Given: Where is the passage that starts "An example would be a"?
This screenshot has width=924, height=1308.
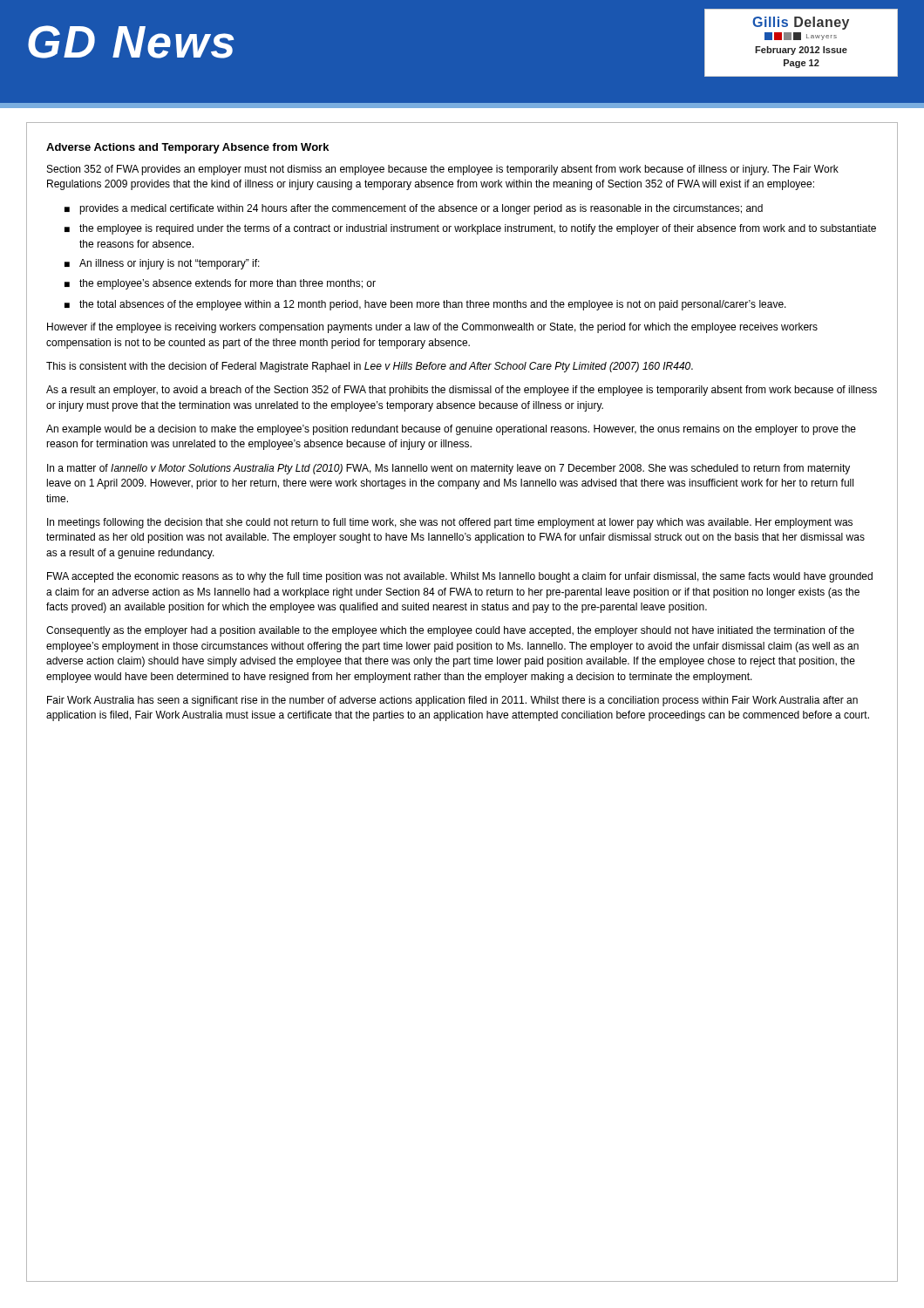Looking at the screenshot, I should [x=451, y=437].
